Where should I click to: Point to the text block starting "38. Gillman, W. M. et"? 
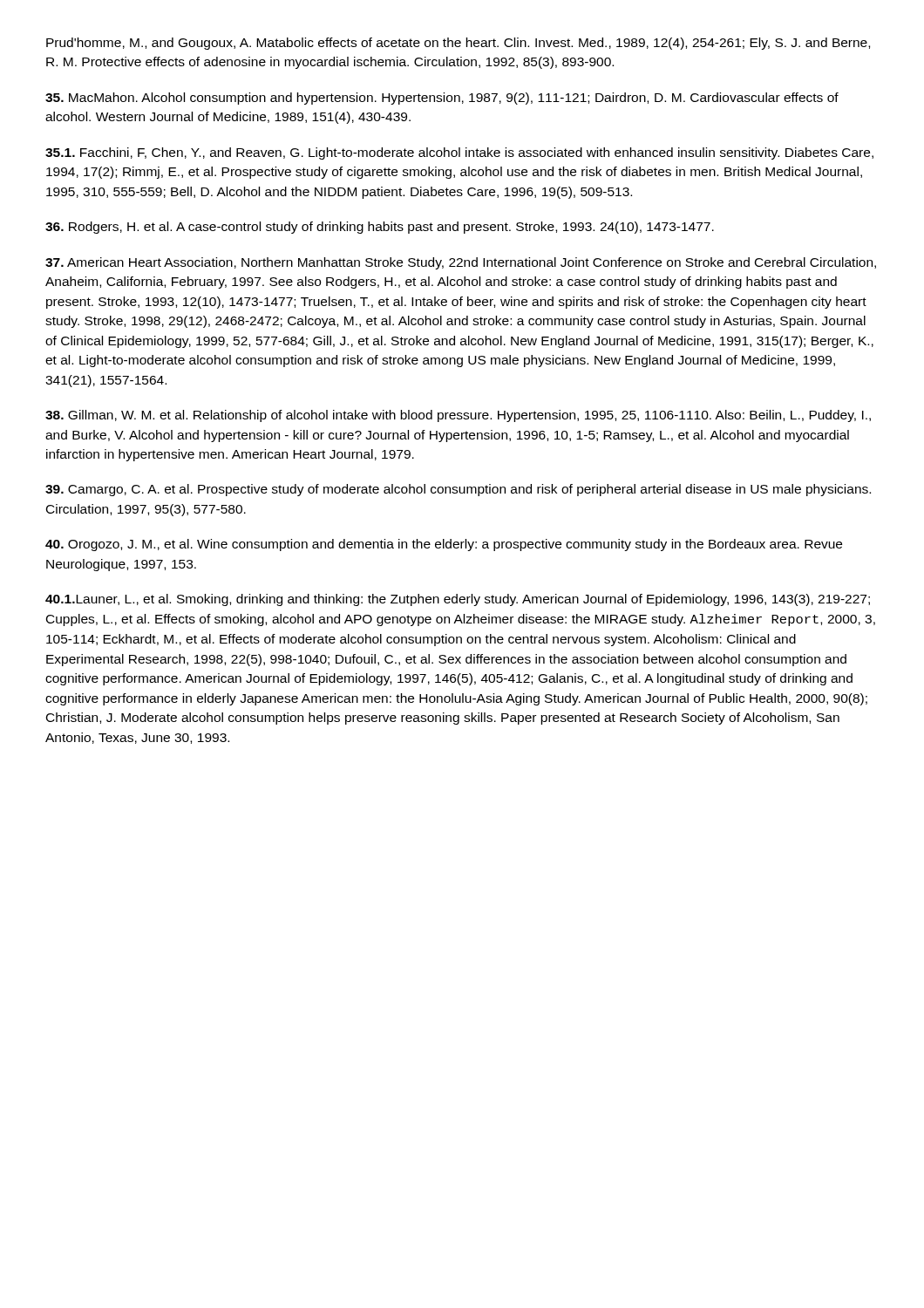pos(459,434)
